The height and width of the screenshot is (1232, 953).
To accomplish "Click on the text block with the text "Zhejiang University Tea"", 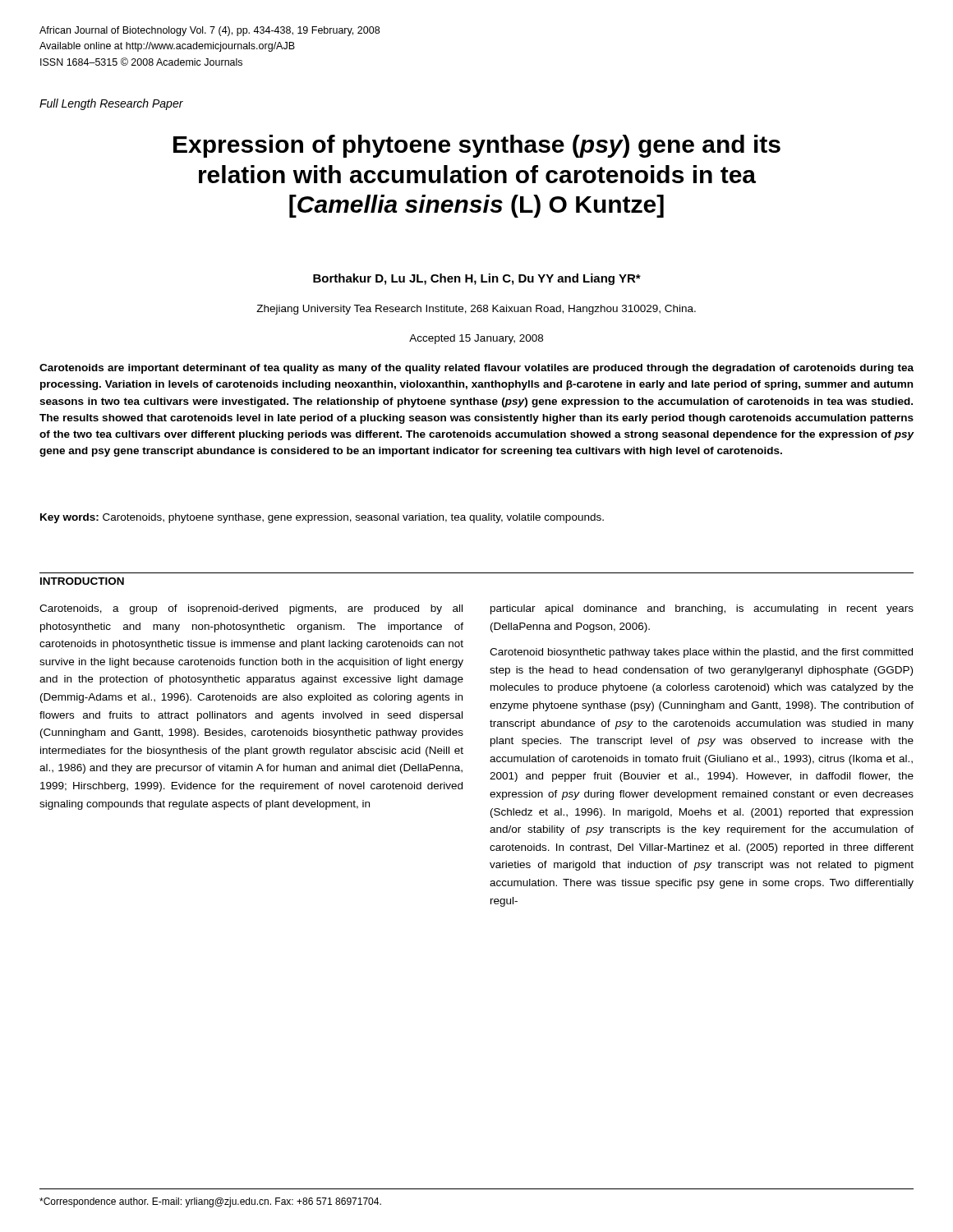I will 476,308.
